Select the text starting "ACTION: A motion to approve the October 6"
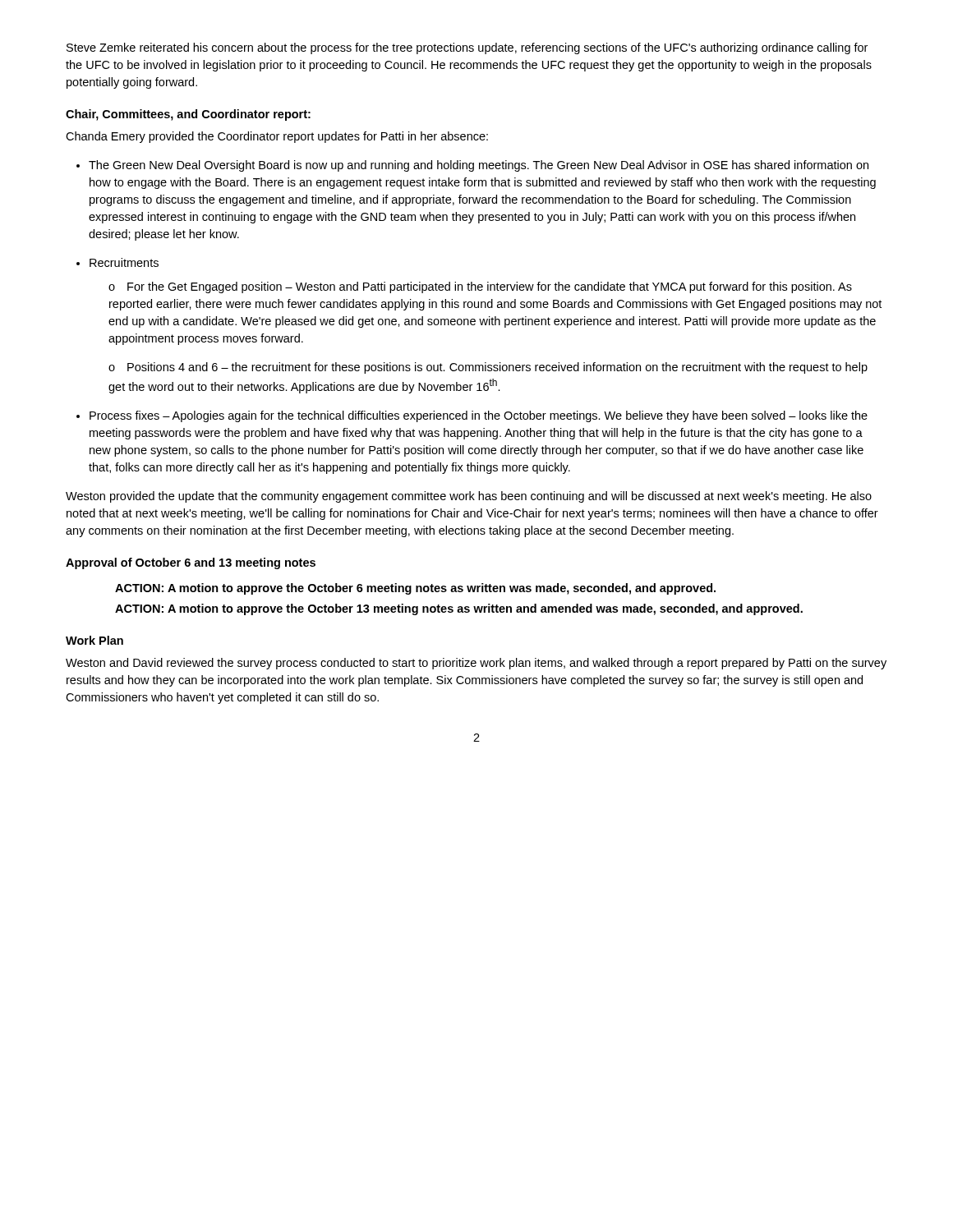The height and width of the screenshot is (1232, 953). [501, 599]
